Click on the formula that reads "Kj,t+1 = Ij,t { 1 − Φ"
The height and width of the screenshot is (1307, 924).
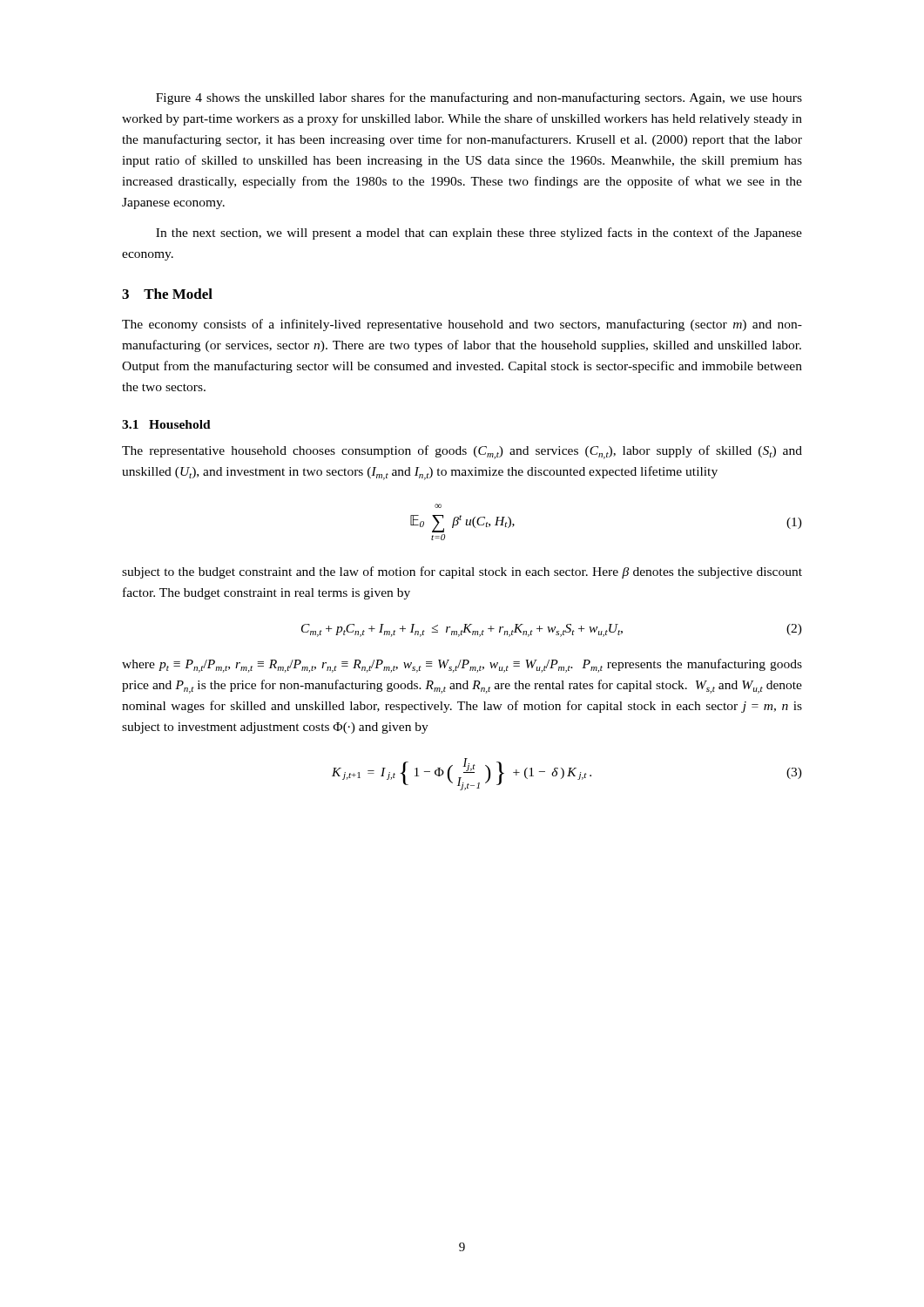pyautogui.click(x=462, y=772)
